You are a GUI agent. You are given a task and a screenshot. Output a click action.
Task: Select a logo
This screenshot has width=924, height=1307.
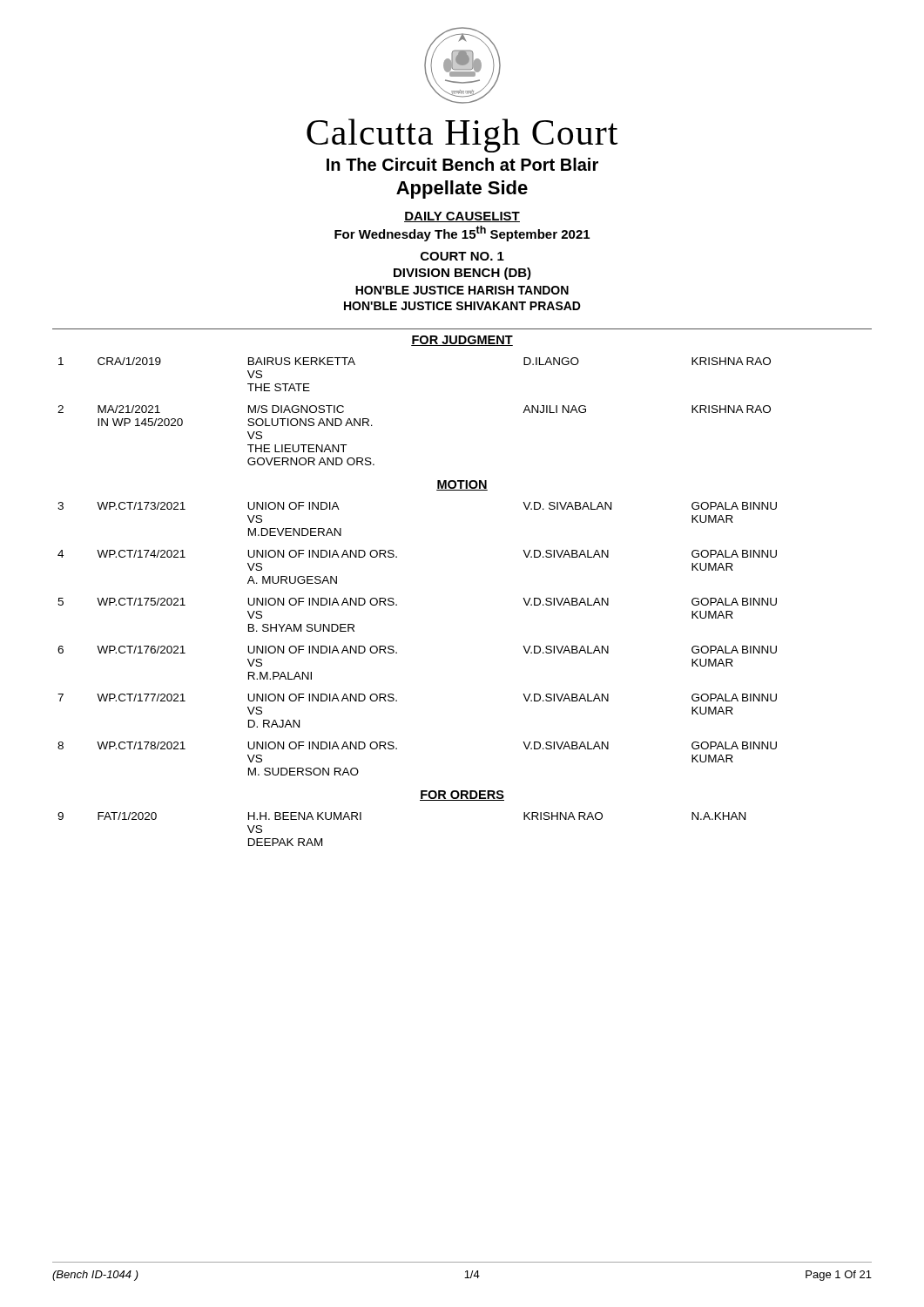(x=462, y=67)
